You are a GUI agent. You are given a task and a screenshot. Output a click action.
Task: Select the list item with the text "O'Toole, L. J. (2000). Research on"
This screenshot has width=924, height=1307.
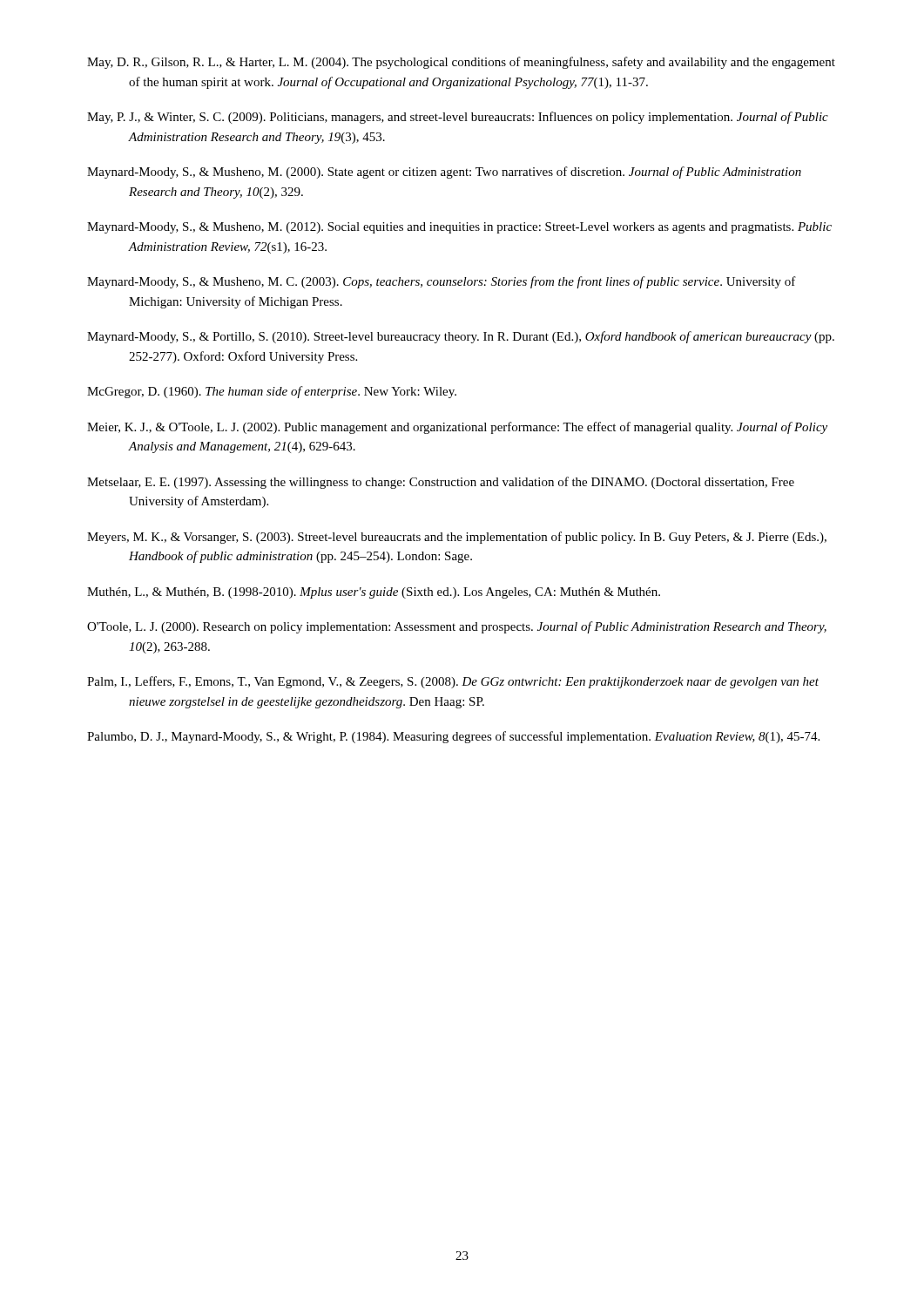(457, 636)
